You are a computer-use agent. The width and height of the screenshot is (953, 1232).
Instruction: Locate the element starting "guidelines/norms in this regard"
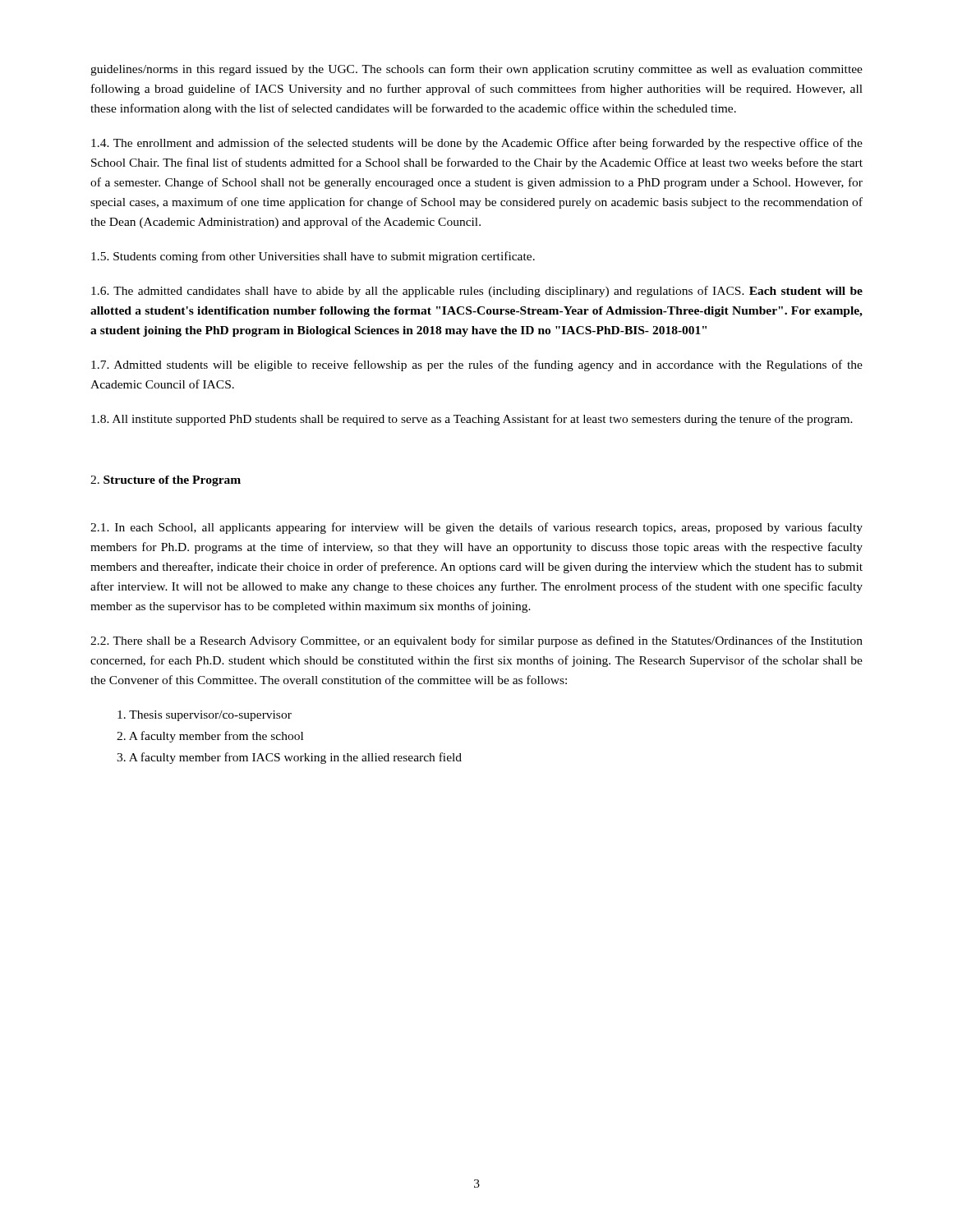click(476, 88)
